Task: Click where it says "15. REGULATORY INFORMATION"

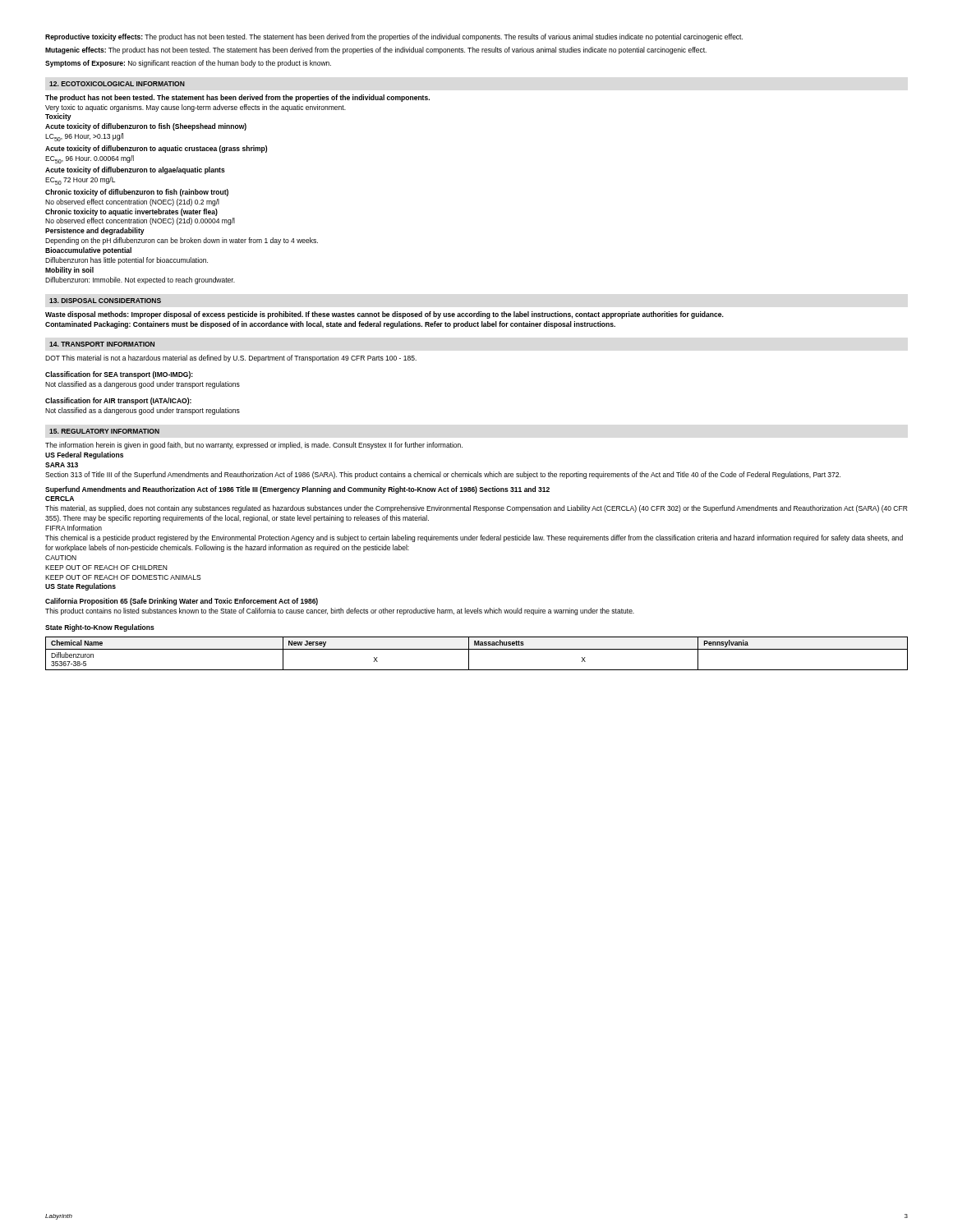Action: pyautogui.click(x=104, y=431)
